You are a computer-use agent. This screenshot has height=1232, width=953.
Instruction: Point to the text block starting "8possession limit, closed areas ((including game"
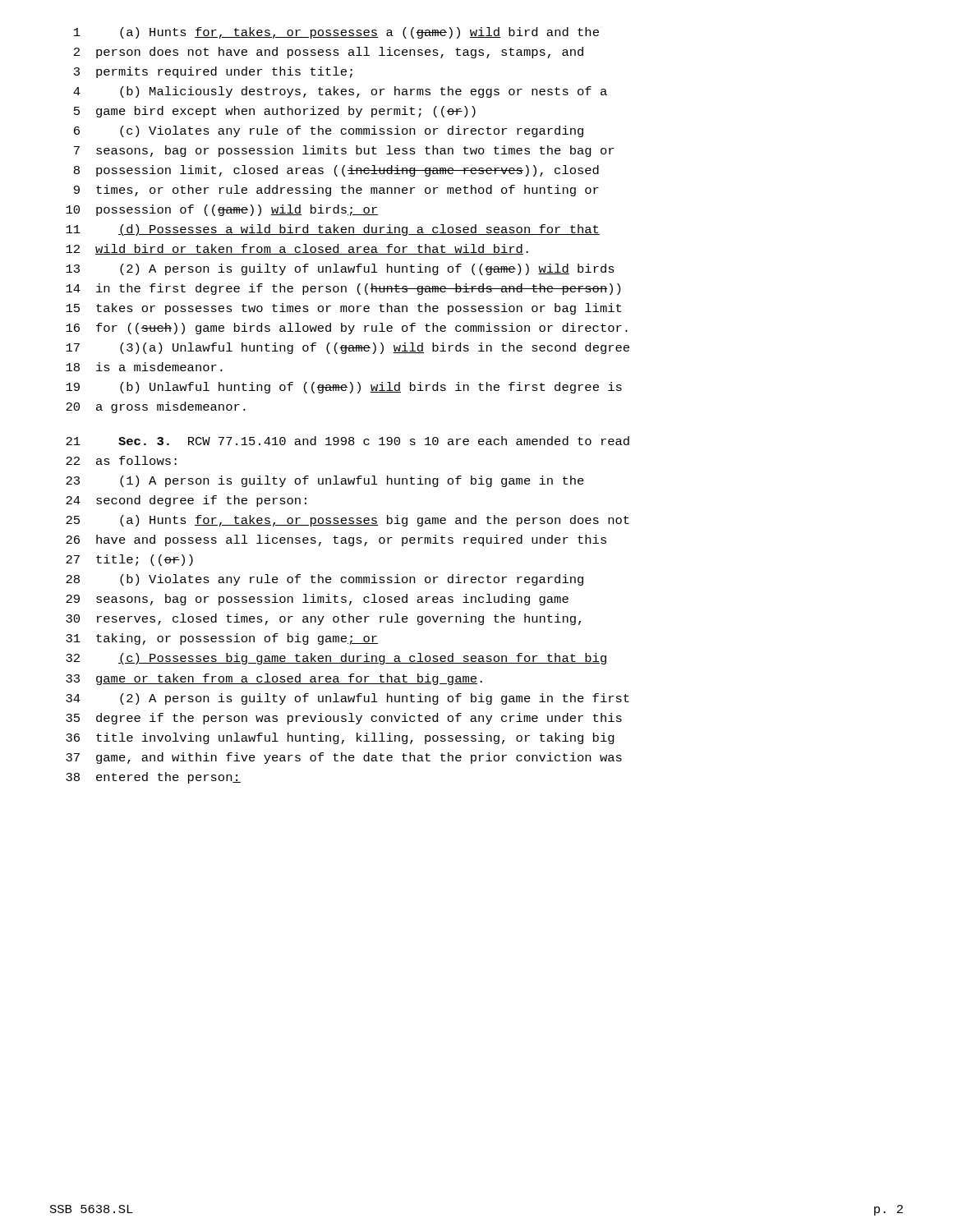pos(476,171)
